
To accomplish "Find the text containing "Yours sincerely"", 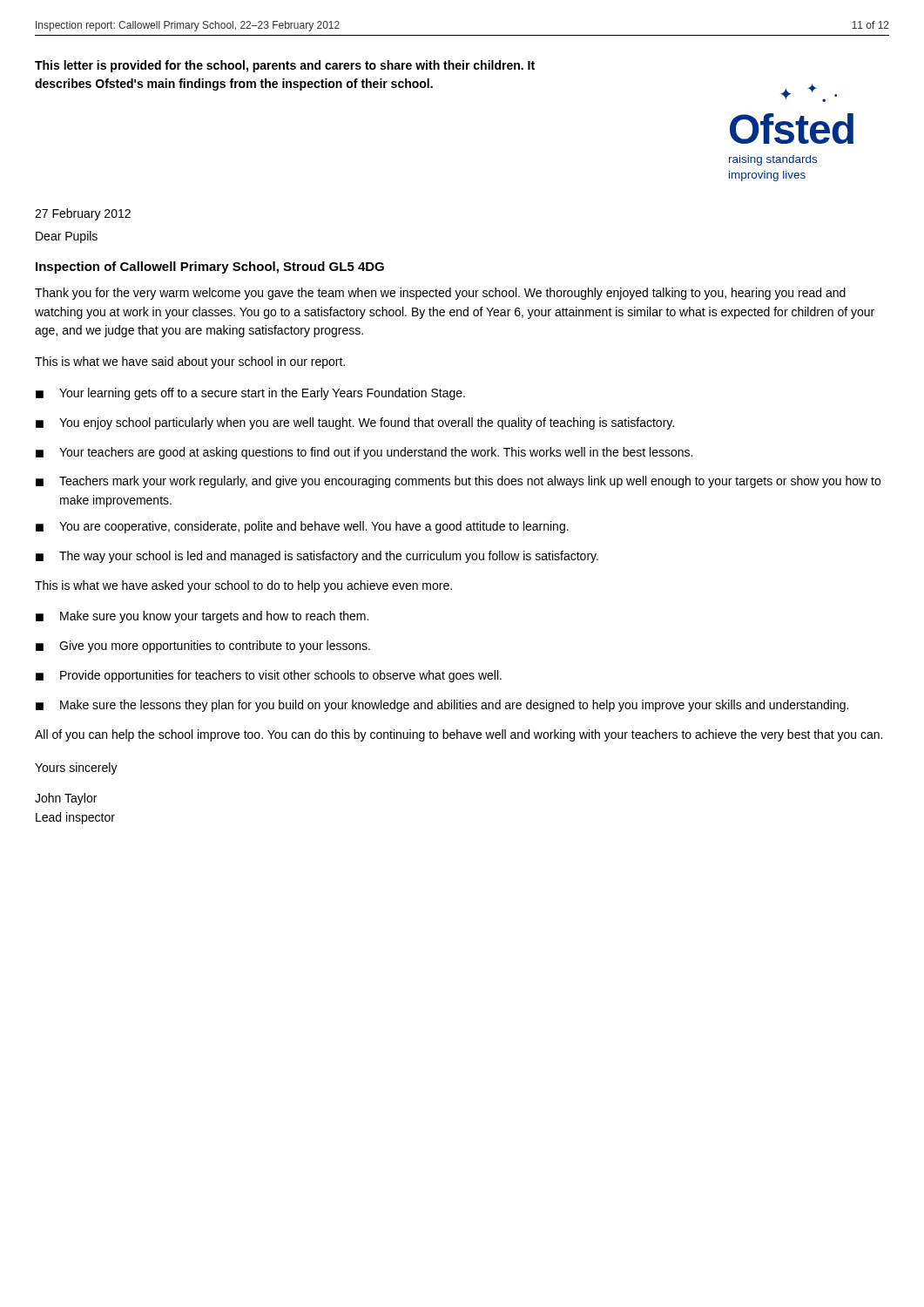I will 76,767.
